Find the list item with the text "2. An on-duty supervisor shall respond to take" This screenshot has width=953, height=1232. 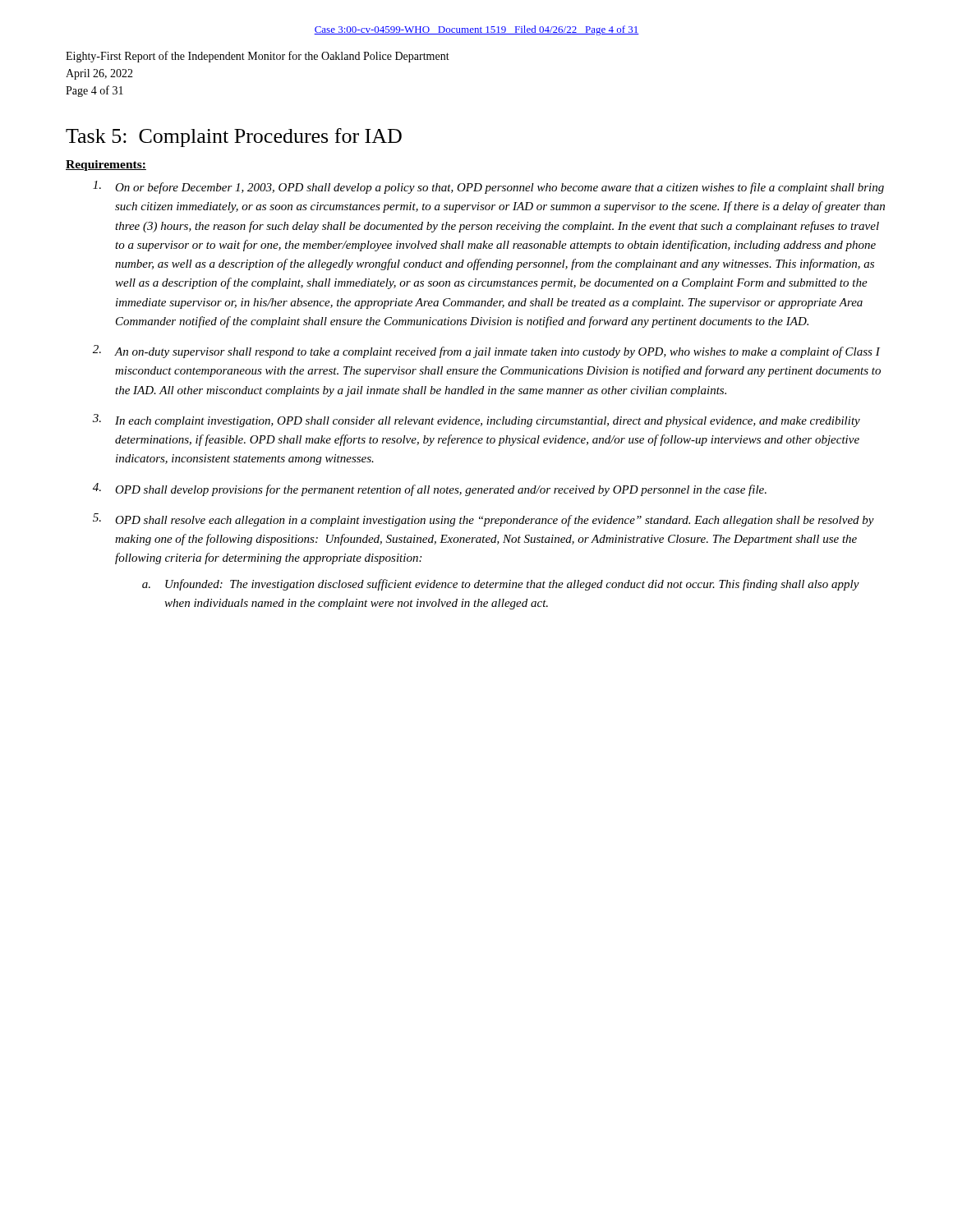[x=476, y=371]
